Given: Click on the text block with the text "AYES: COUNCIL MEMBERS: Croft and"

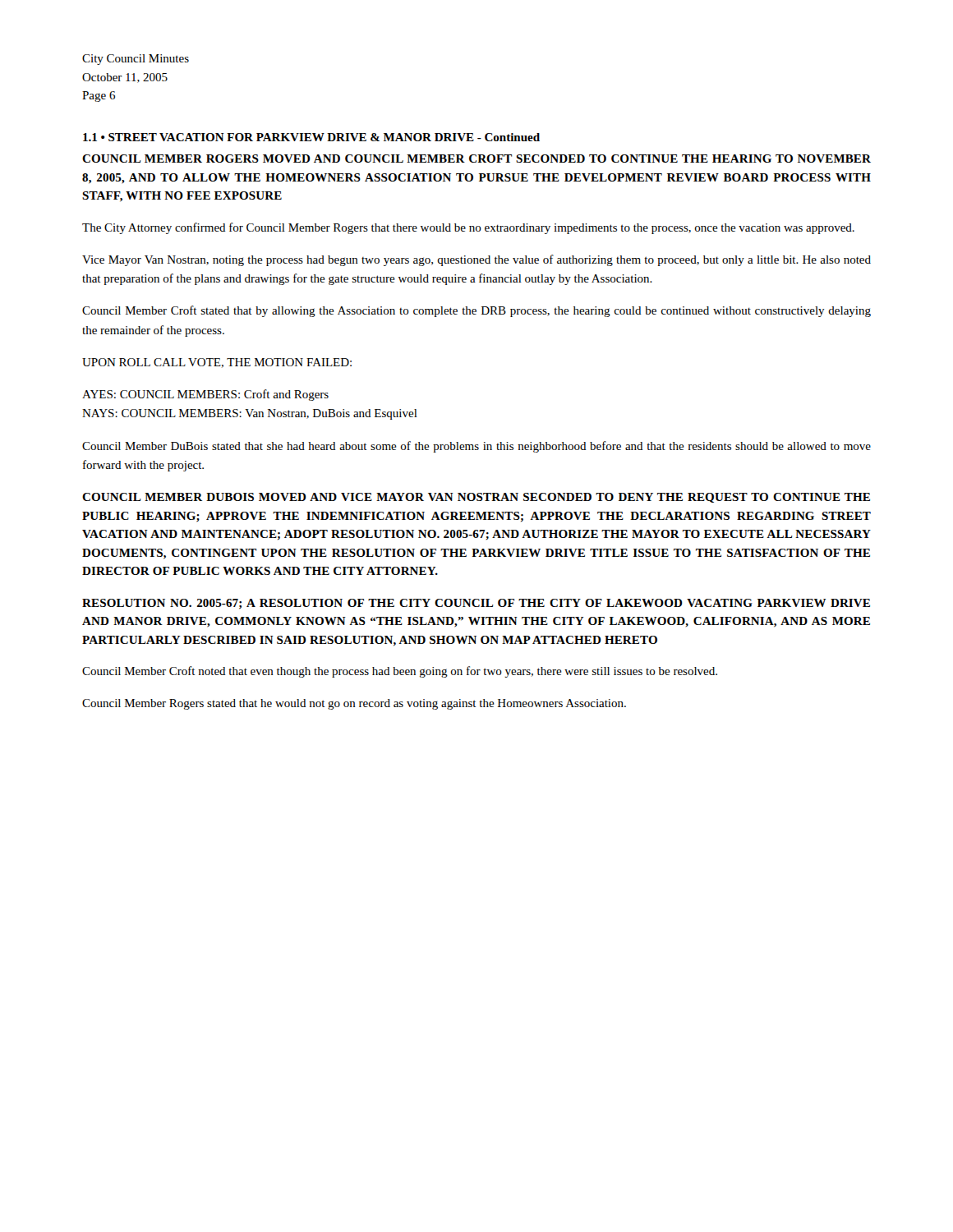Looking at the screenshot, I should point(250,404).
